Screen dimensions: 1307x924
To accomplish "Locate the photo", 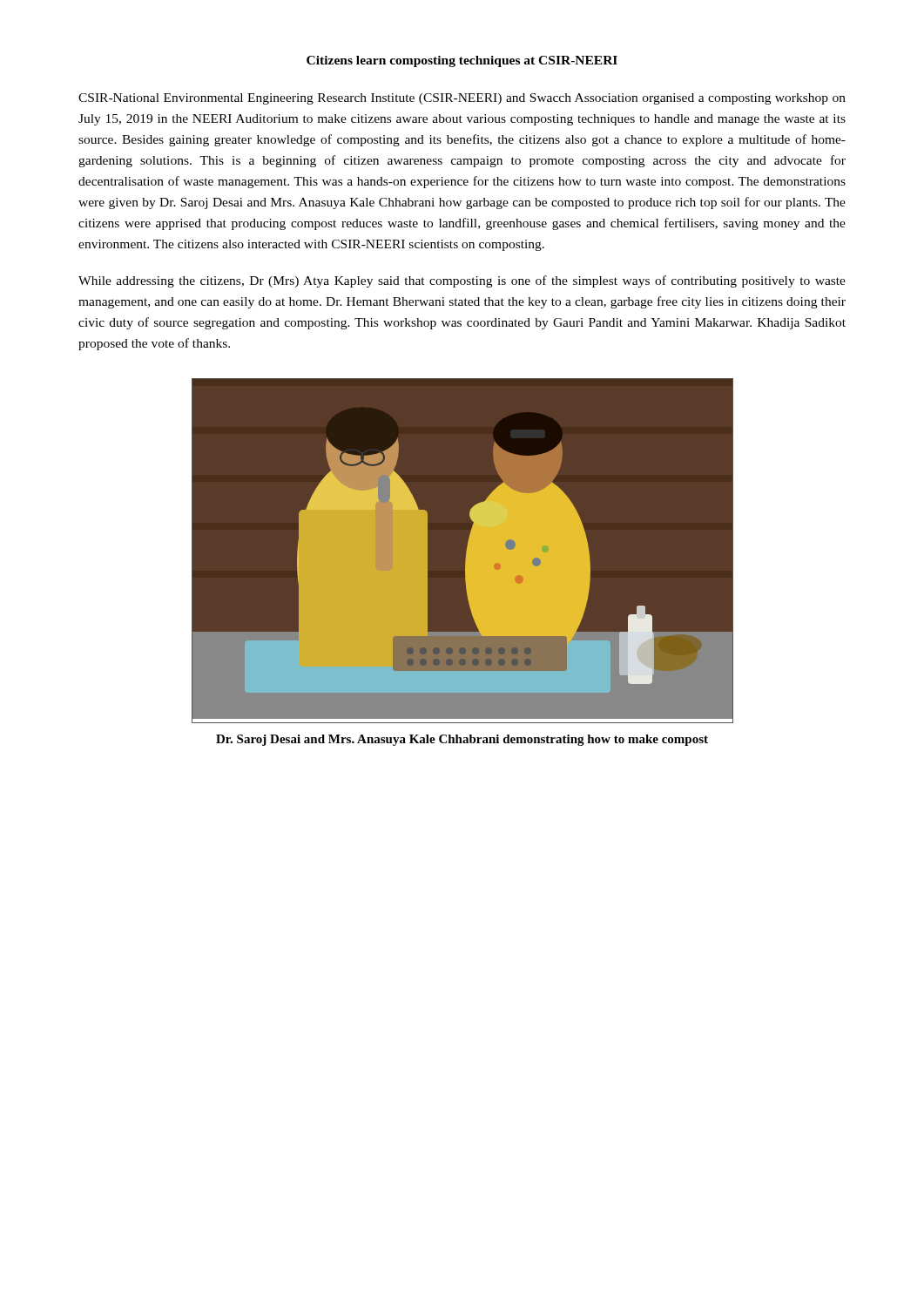I will pyautogui.click(x=462, y=551).
